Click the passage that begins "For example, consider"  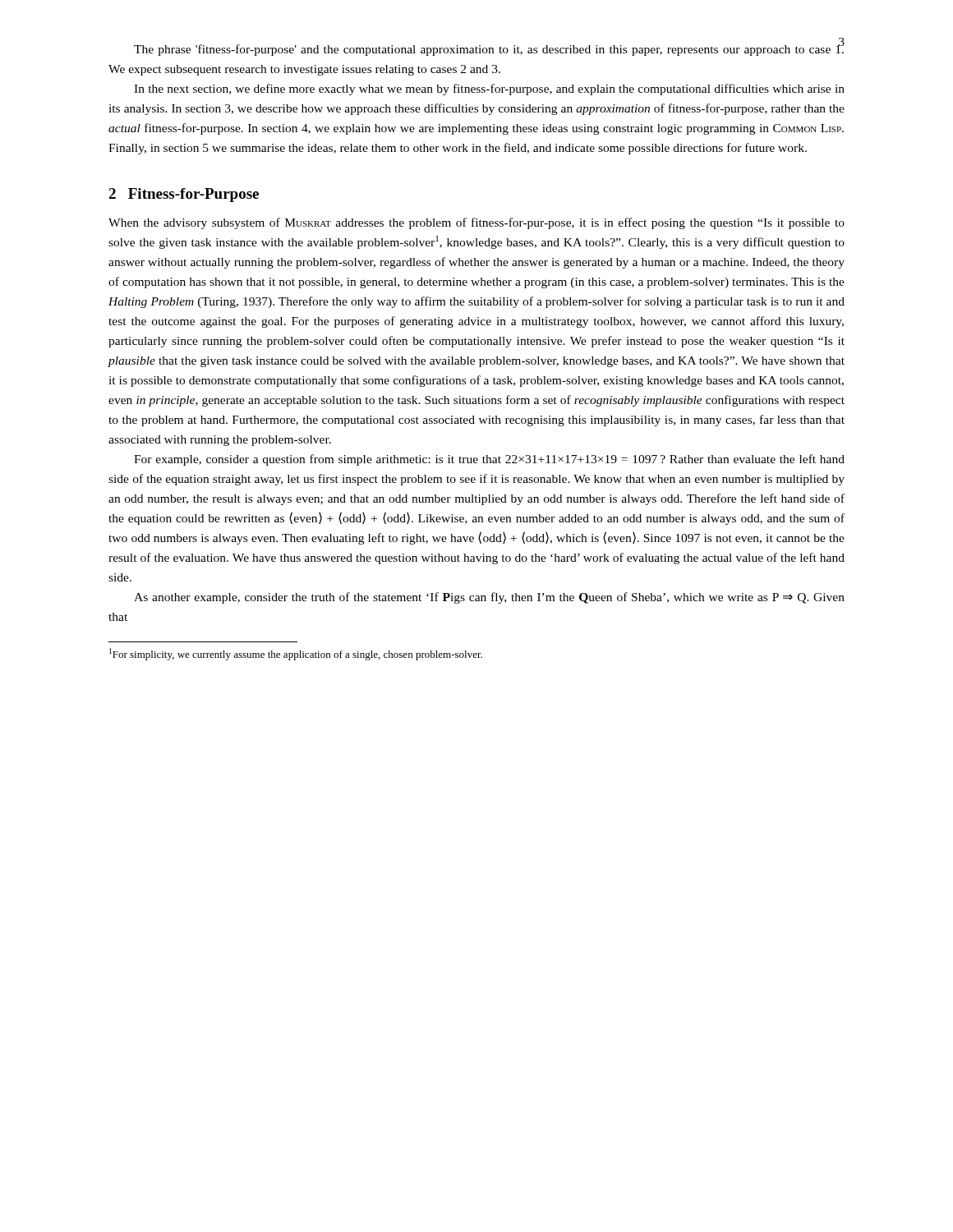(476, 518)
